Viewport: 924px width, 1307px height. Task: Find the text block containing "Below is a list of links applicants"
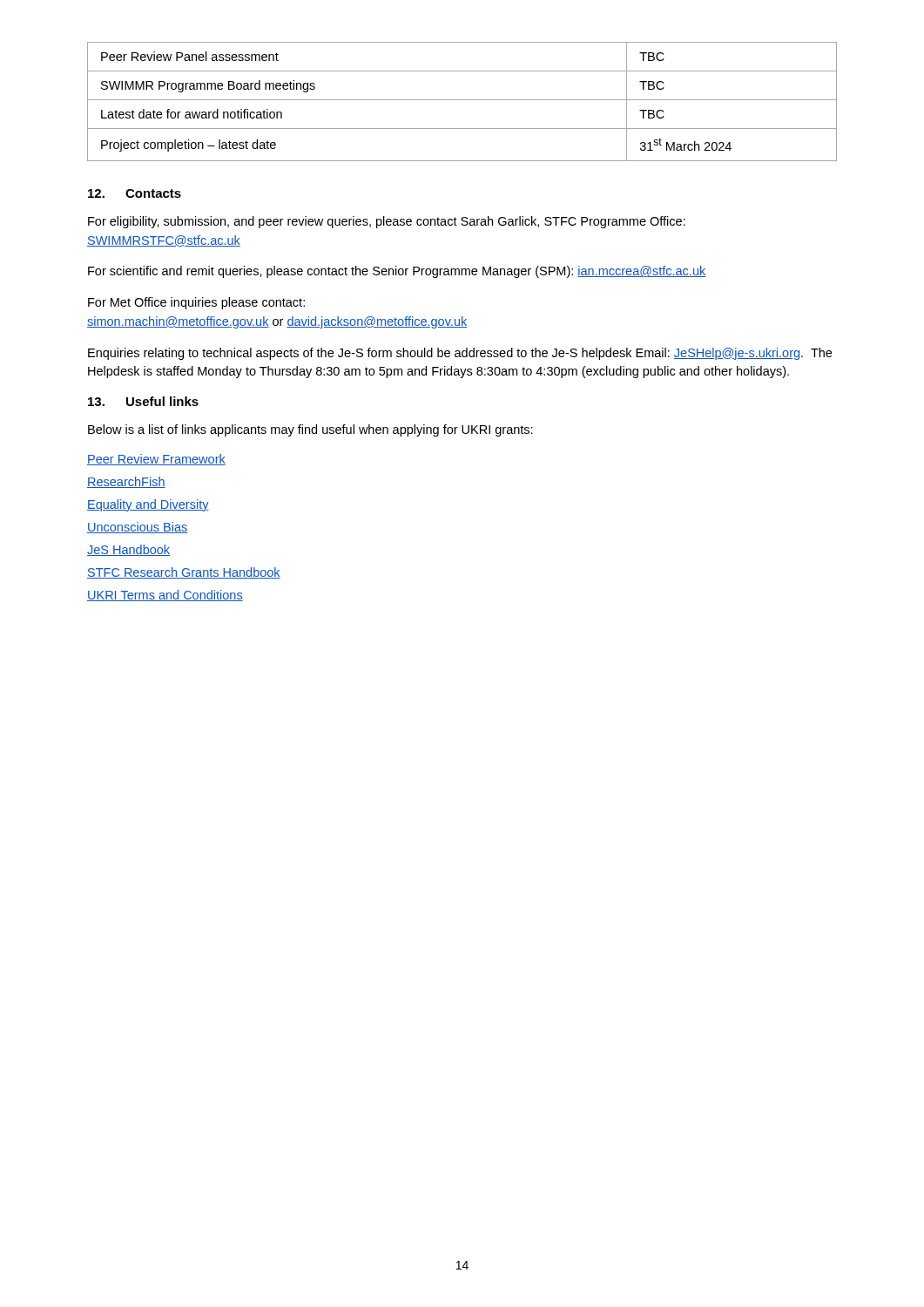pyautogui.click(x=310, y=430)
